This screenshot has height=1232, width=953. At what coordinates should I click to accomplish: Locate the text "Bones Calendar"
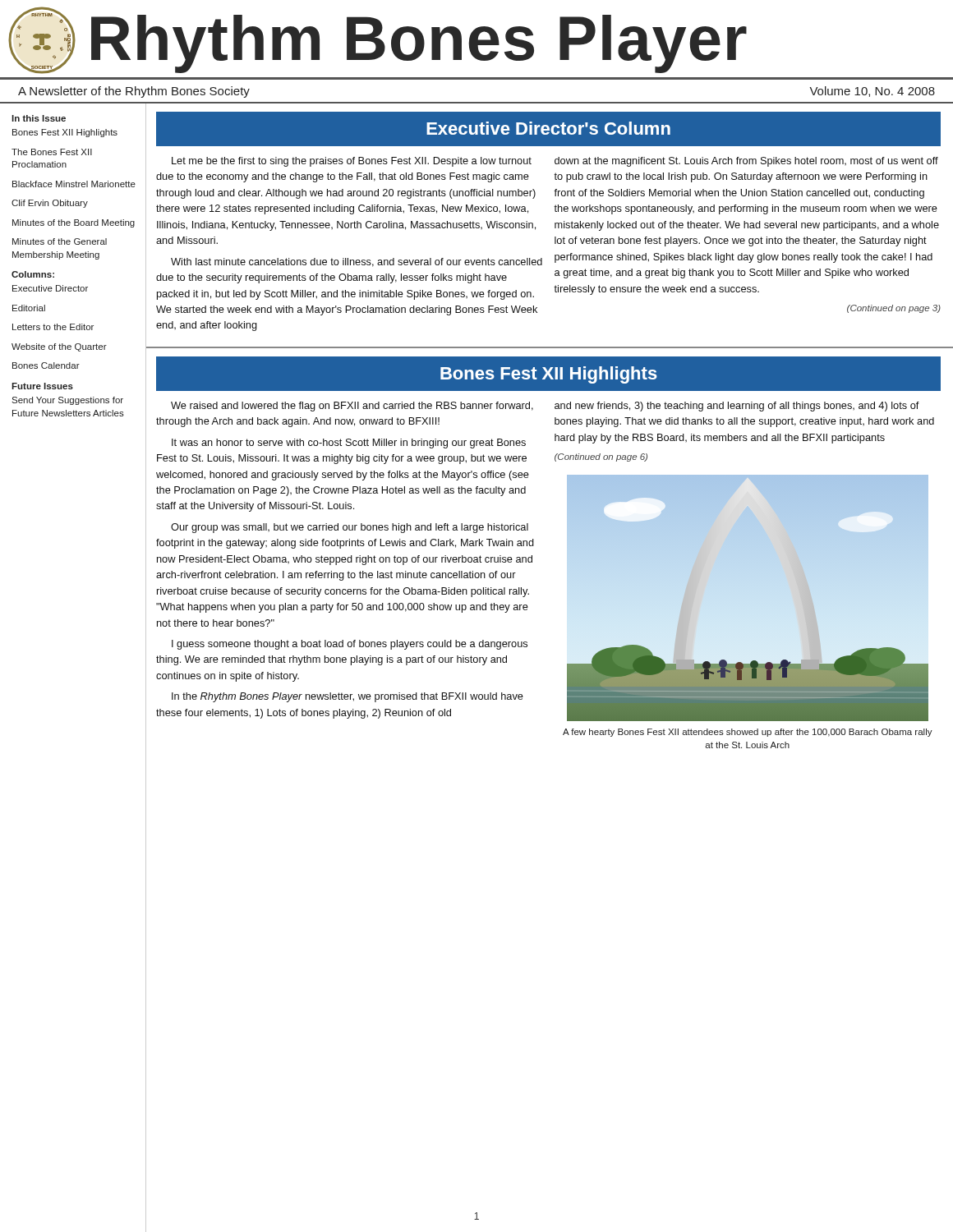point(75,366)
